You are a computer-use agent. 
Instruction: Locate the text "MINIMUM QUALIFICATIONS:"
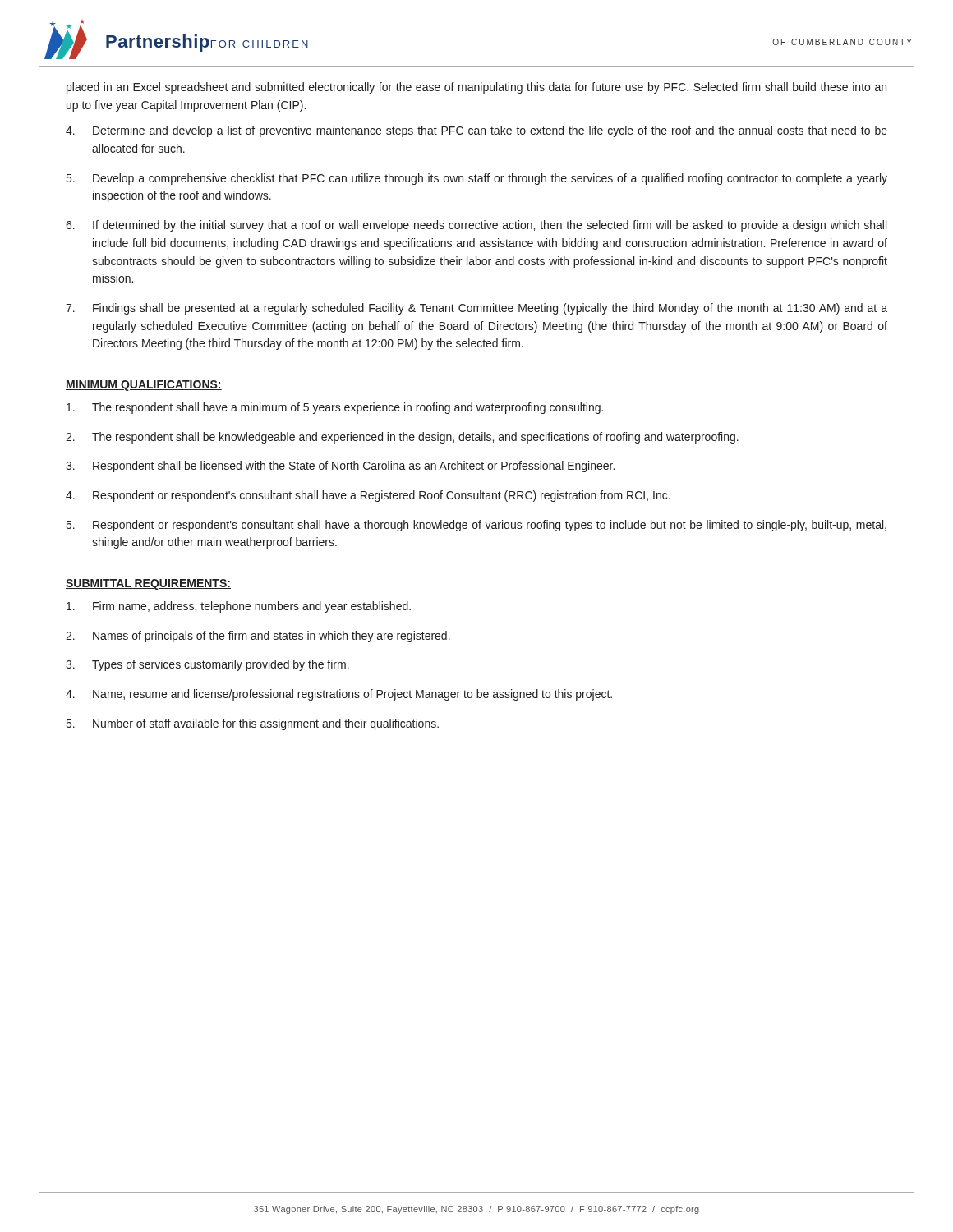coord(144,384)
